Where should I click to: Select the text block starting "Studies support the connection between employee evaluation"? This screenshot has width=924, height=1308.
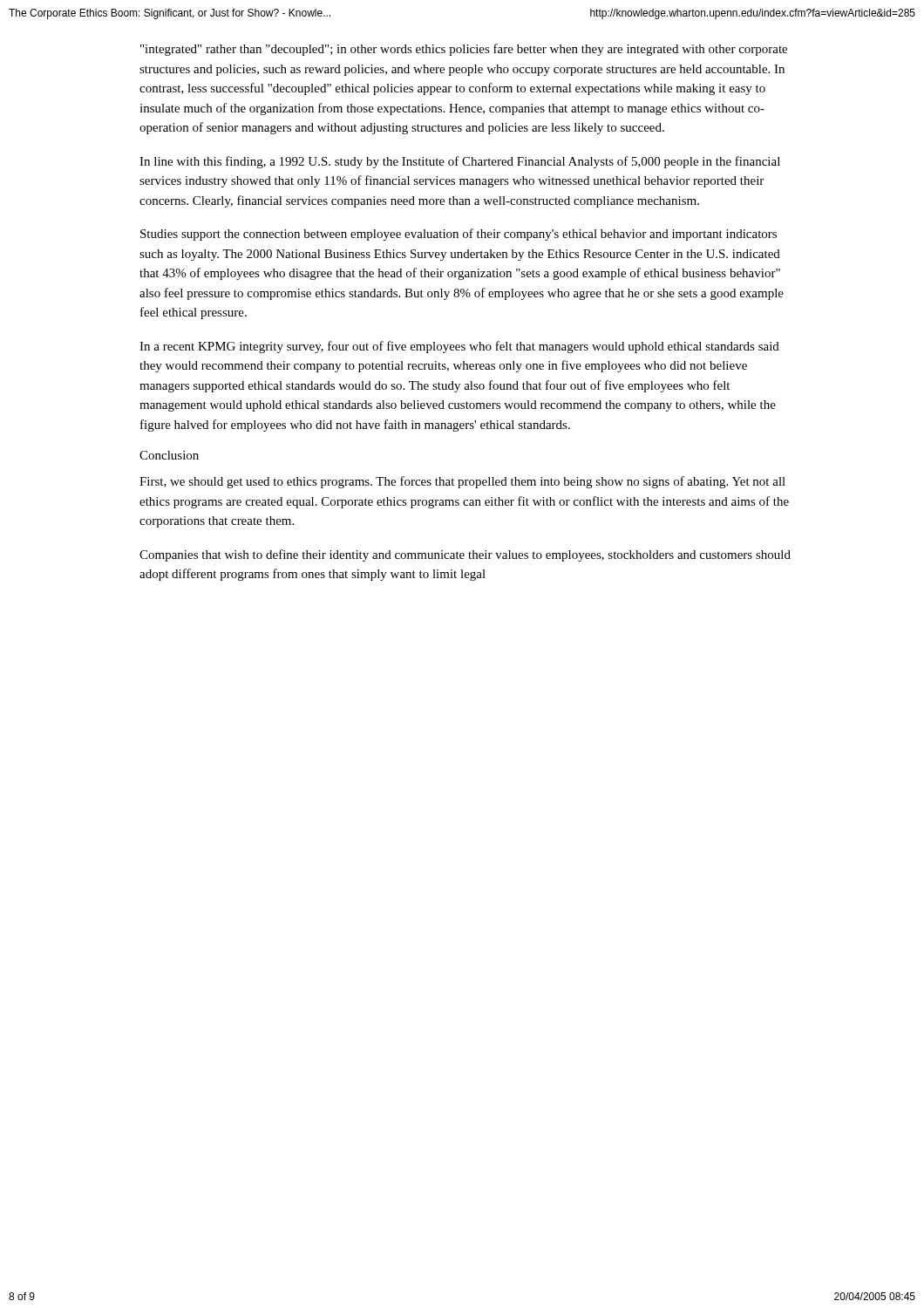tap(462, 273)
